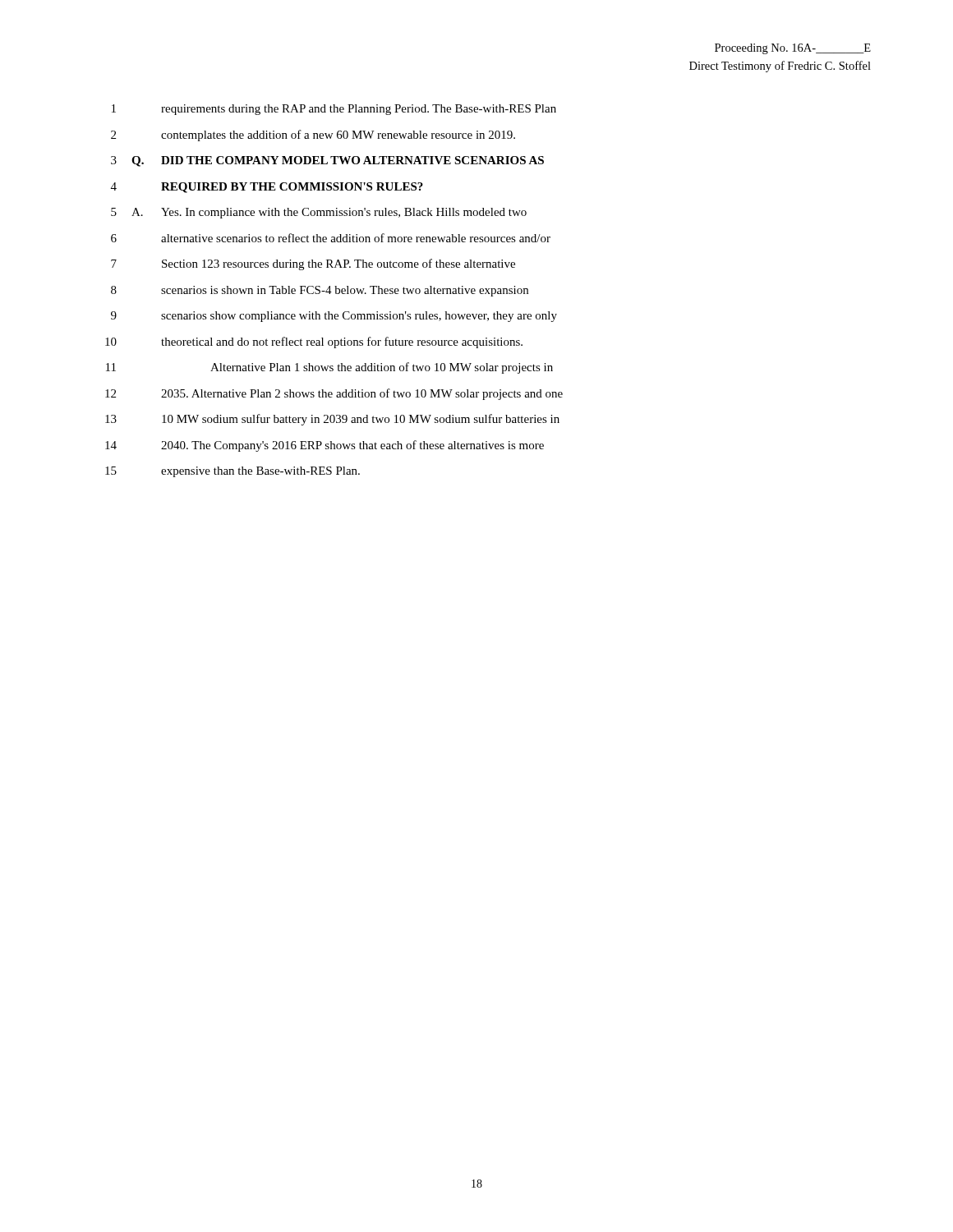This screenshot has height=1232, width=953.
Task: Click on the text block that reads "10 theoretical and"
Action: (476, 342)
